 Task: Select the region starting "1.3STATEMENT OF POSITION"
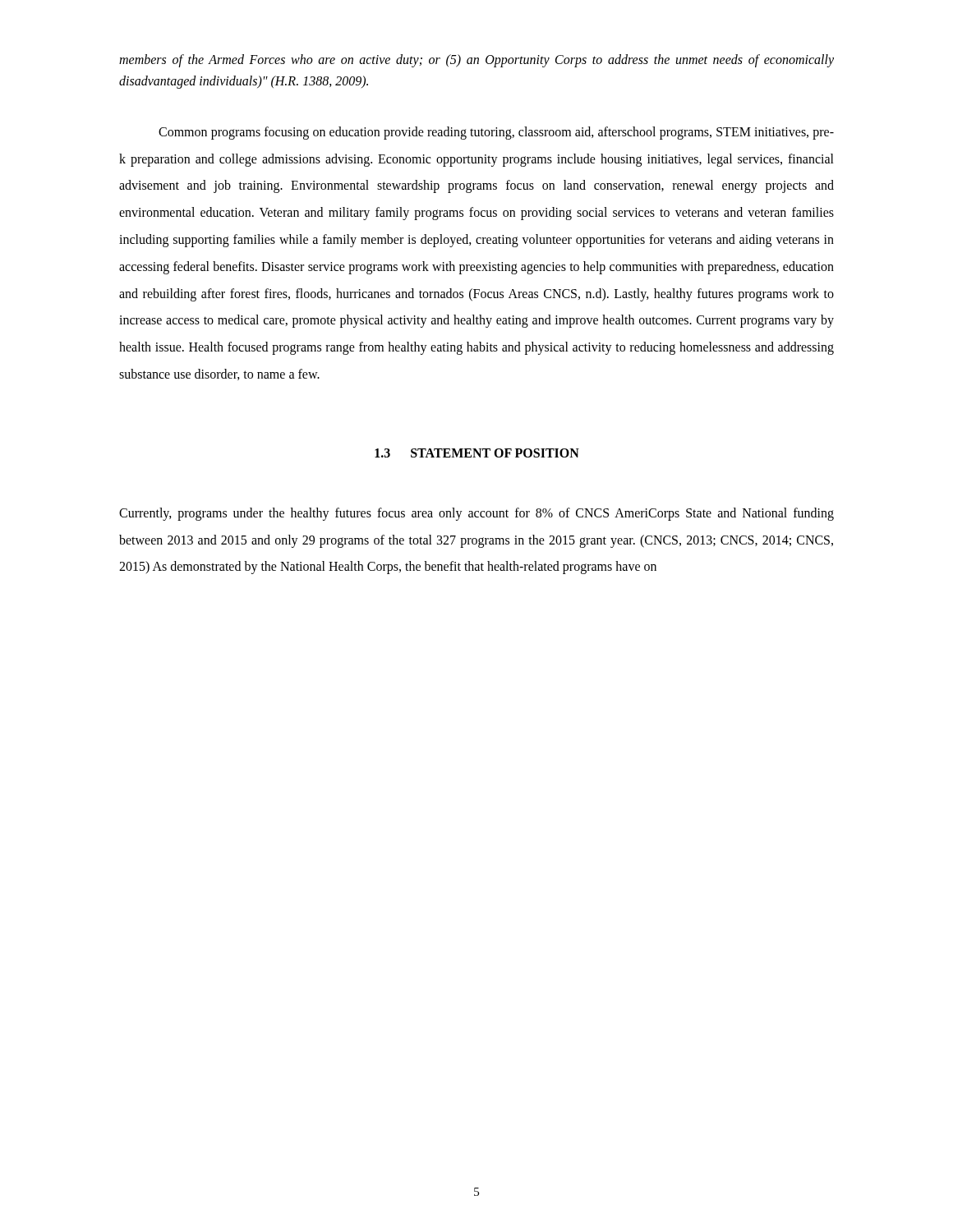[476, 453]
